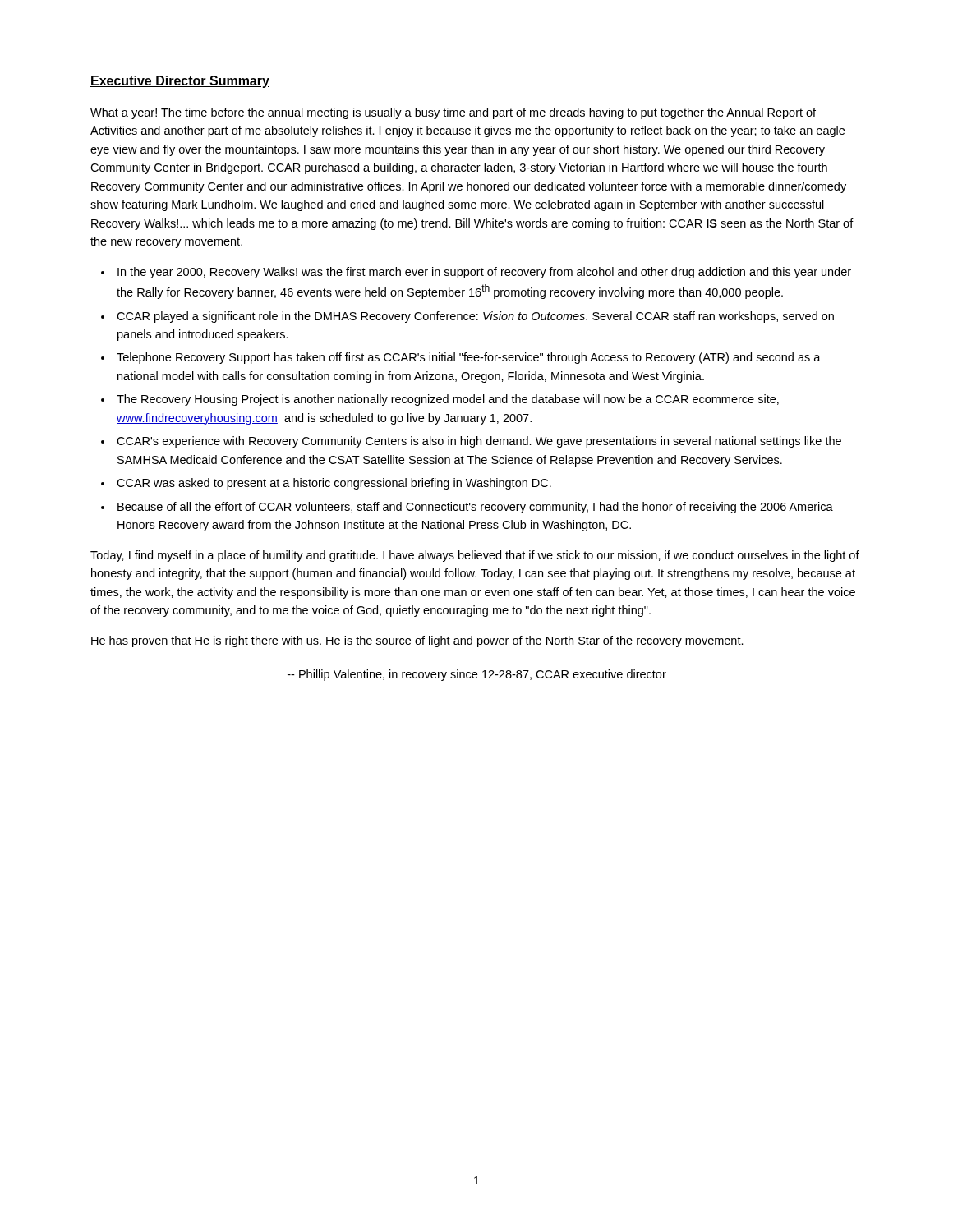
Task: Click on the list item containing "CCAR was asked to present at"
Action: click(334, 483)
